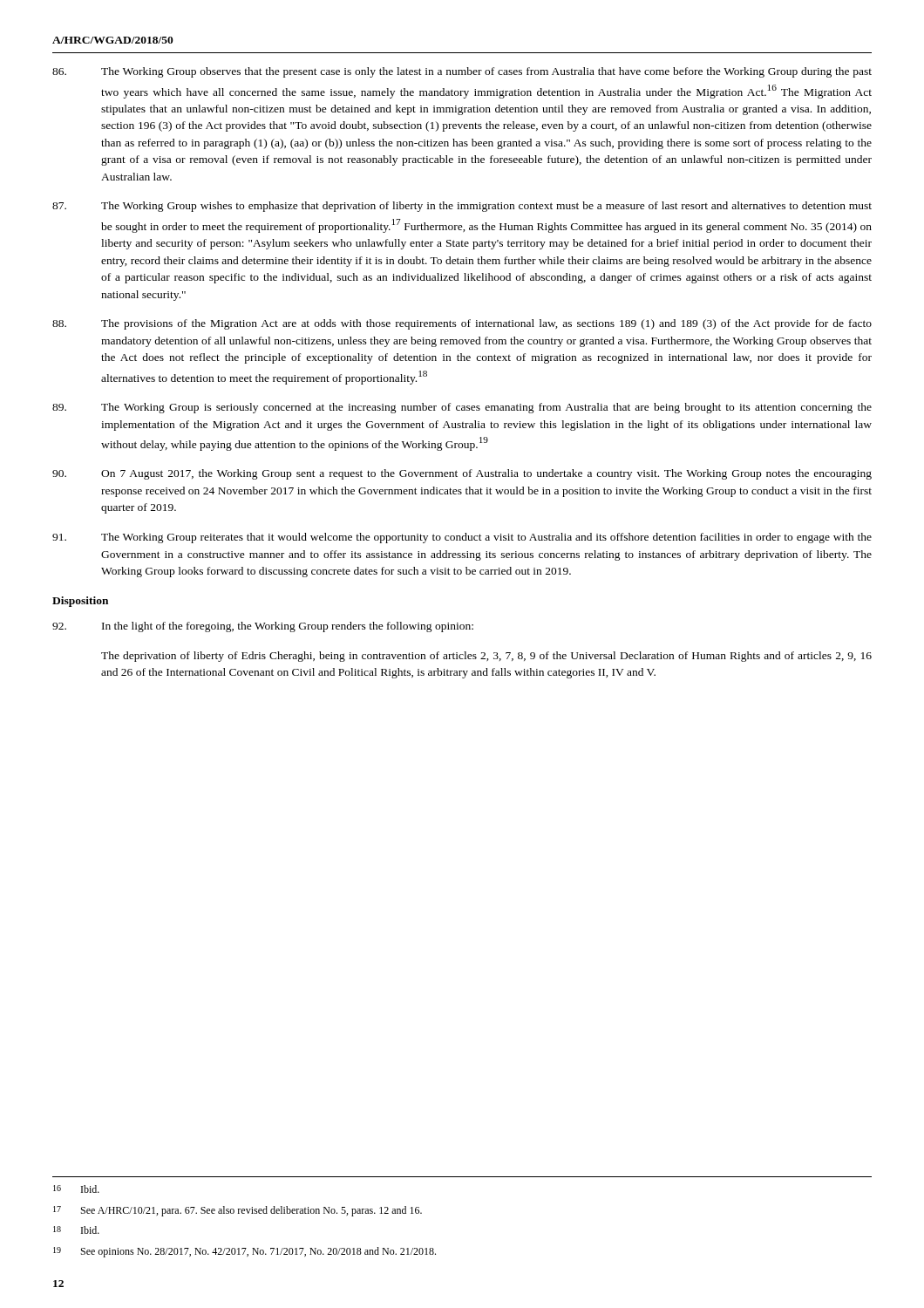Viewport: 924px width, 1308px height.
Task: Point to "16 Ibid."
Action: pyautogui.click(x=90, y=1189)
